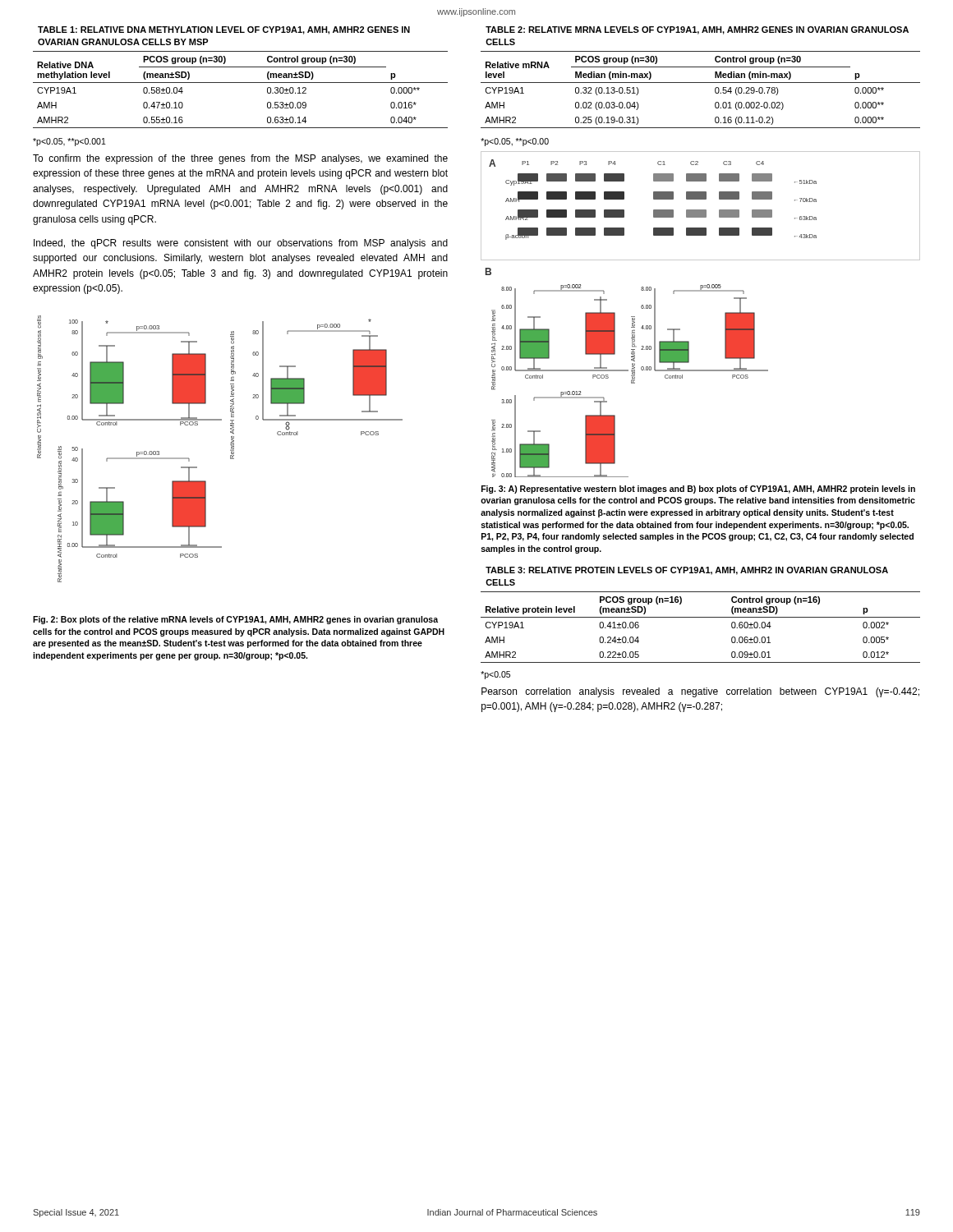Locate the table with the text "Control group (n=30)"

click(240, 74)
